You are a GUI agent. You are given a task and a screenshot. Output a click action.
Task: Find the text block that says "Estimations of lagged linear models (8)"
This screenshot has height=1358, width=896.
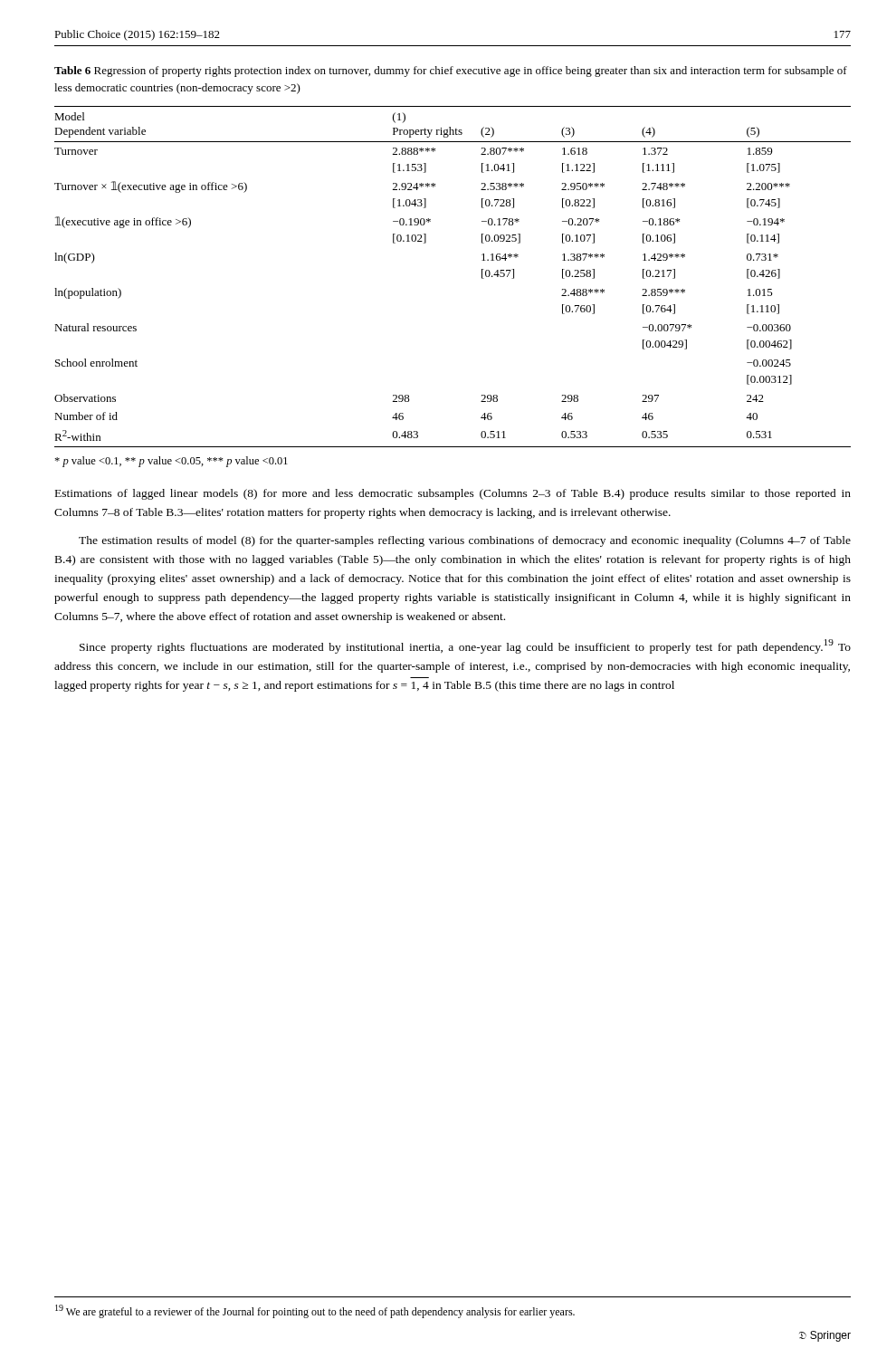tap(453, 590)
